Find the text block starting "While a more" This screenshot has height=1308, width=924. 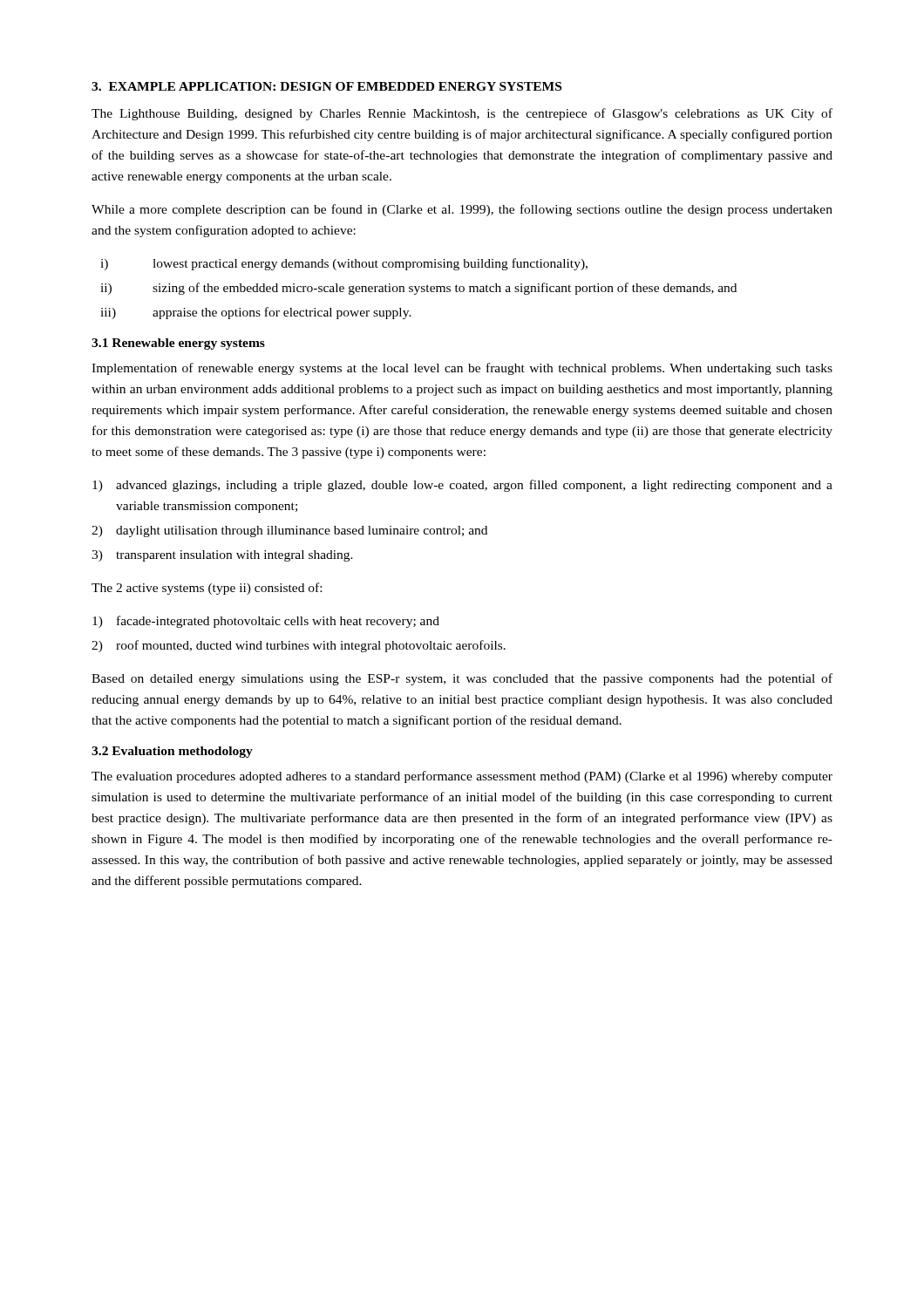[462, 219]
